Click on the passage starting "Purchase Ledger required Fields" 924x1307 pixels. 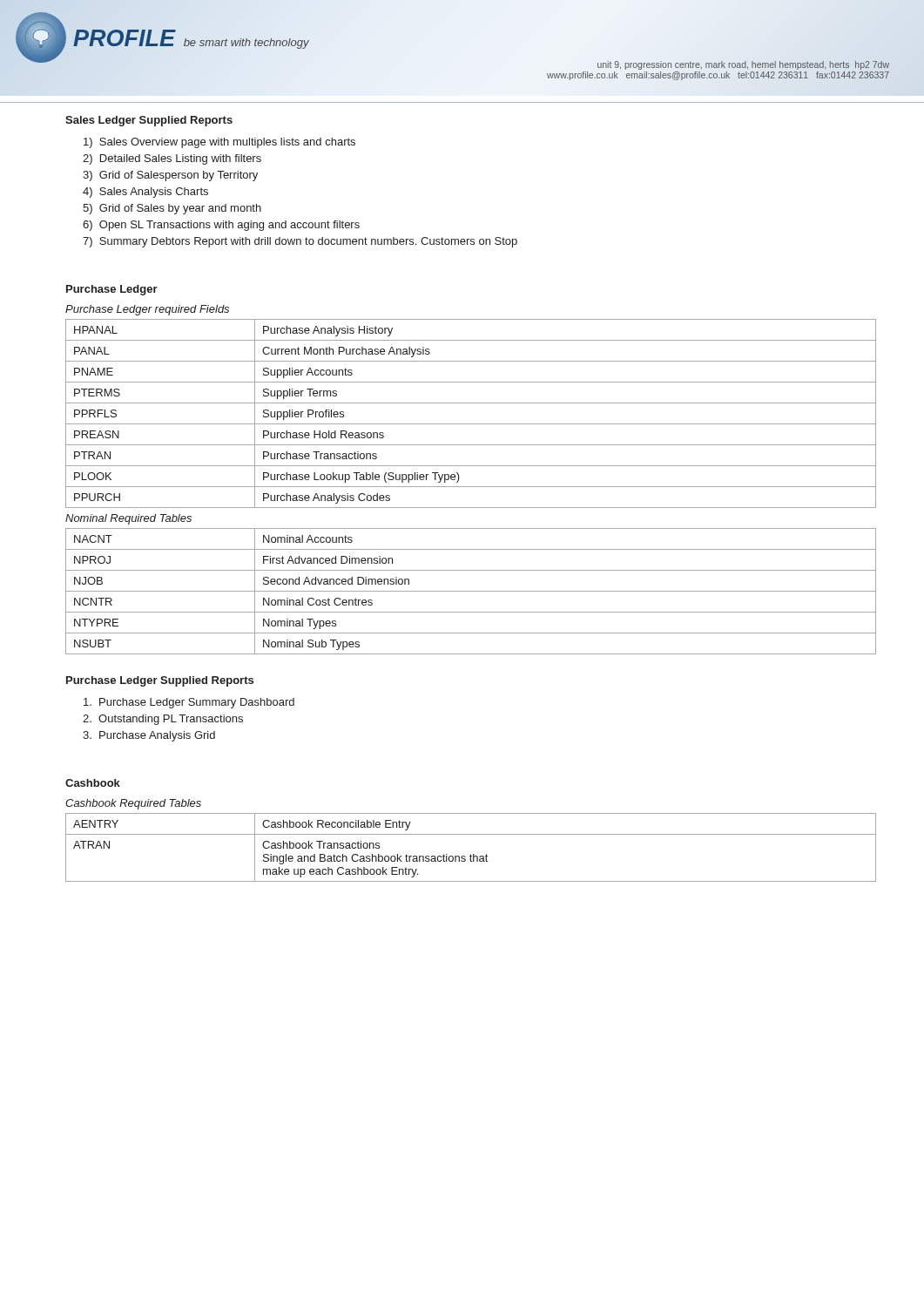click(147, 309)
